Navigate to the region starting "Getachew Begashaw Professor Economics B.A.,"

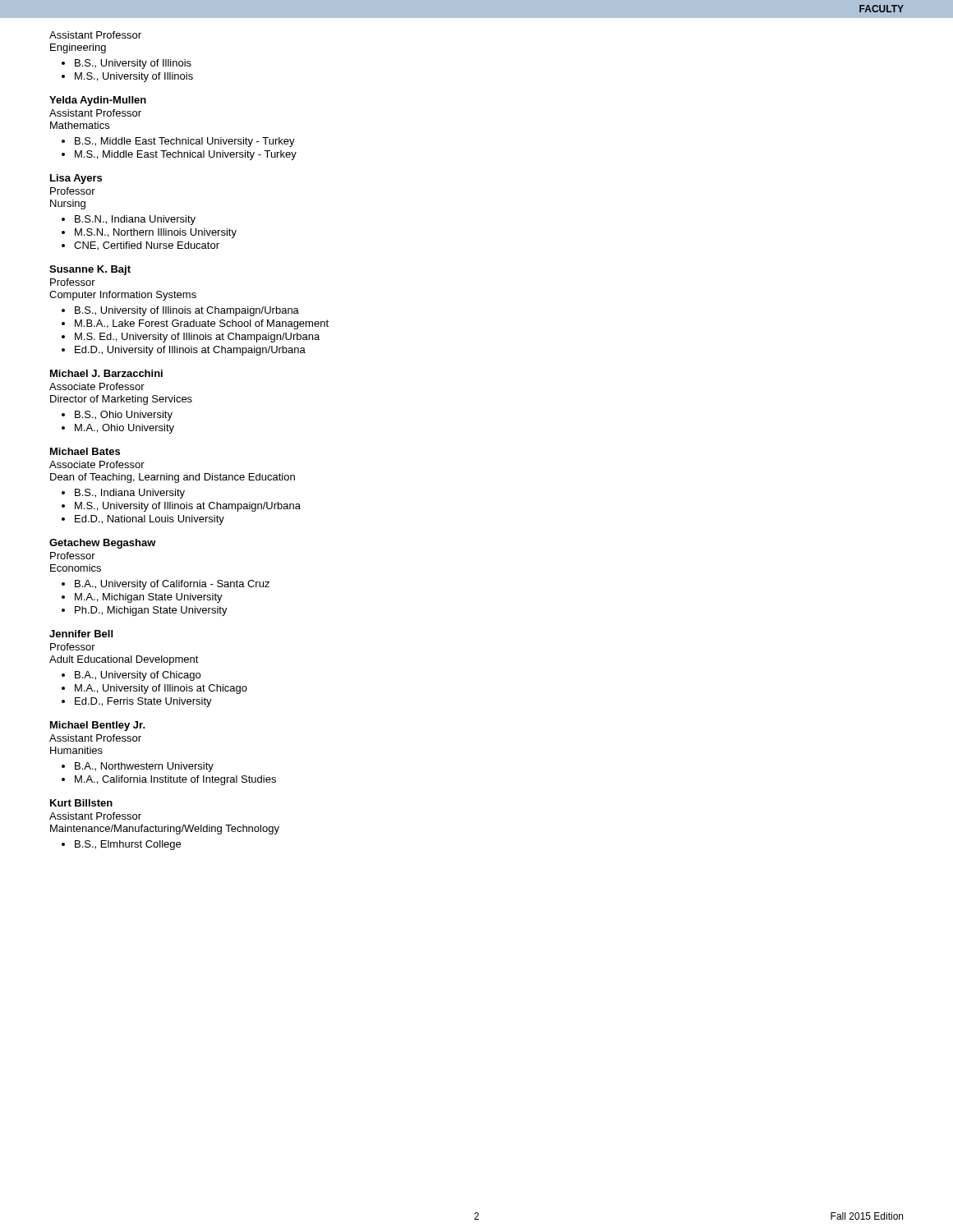click(103, 544)
